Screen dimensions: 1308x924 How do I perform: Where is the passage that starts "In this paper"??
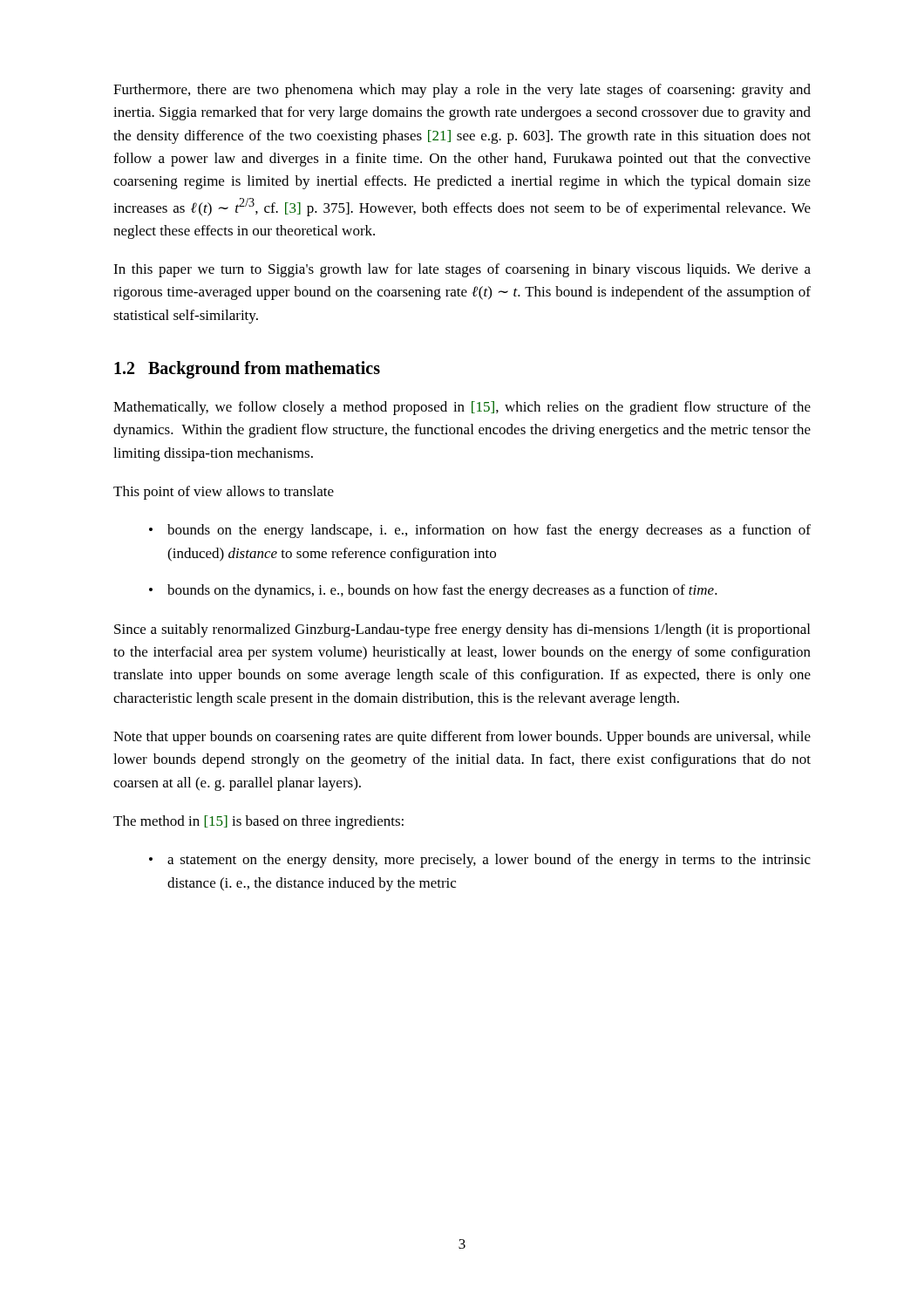click(x=462, y=292)
